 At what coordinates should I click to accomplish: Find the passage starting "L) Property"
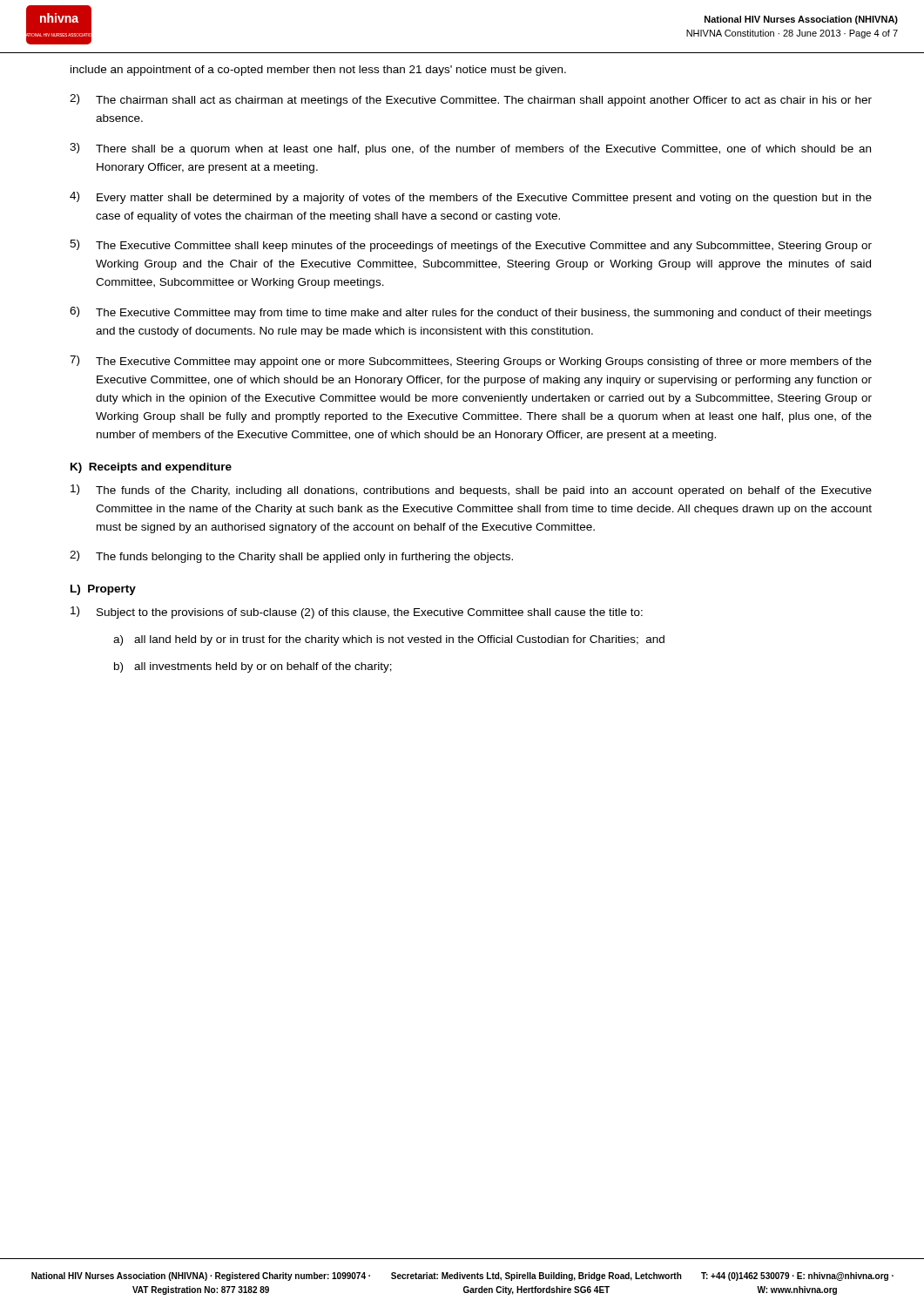[x=103, y=589]
